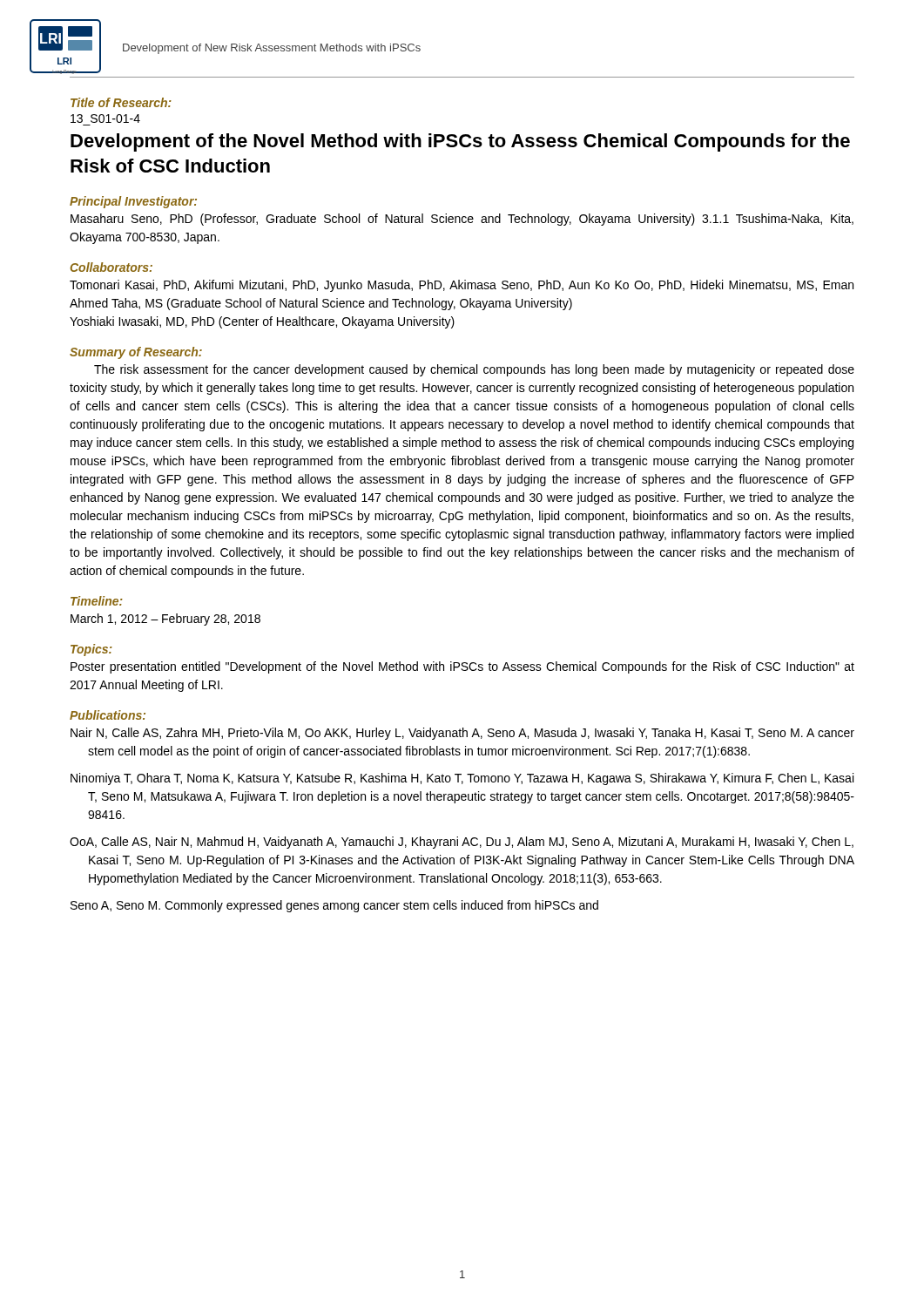The image size is (924, 1307).
Task: Select the text block with the text "Masaharu Seno, PhD (Professor,"
Action: 462,228
